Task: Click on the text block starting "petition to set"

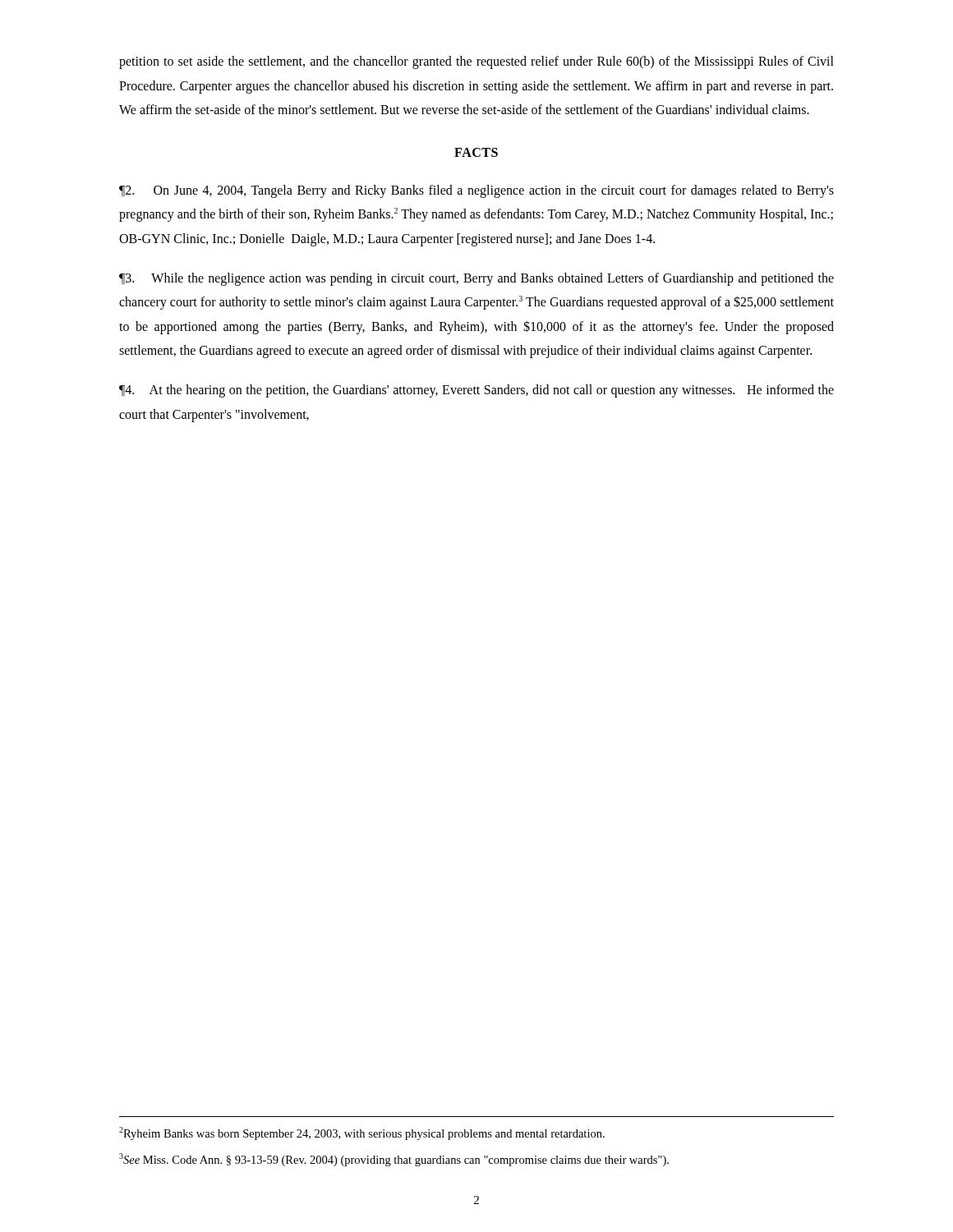Action: pyautogui.click(x=476, y=86)
